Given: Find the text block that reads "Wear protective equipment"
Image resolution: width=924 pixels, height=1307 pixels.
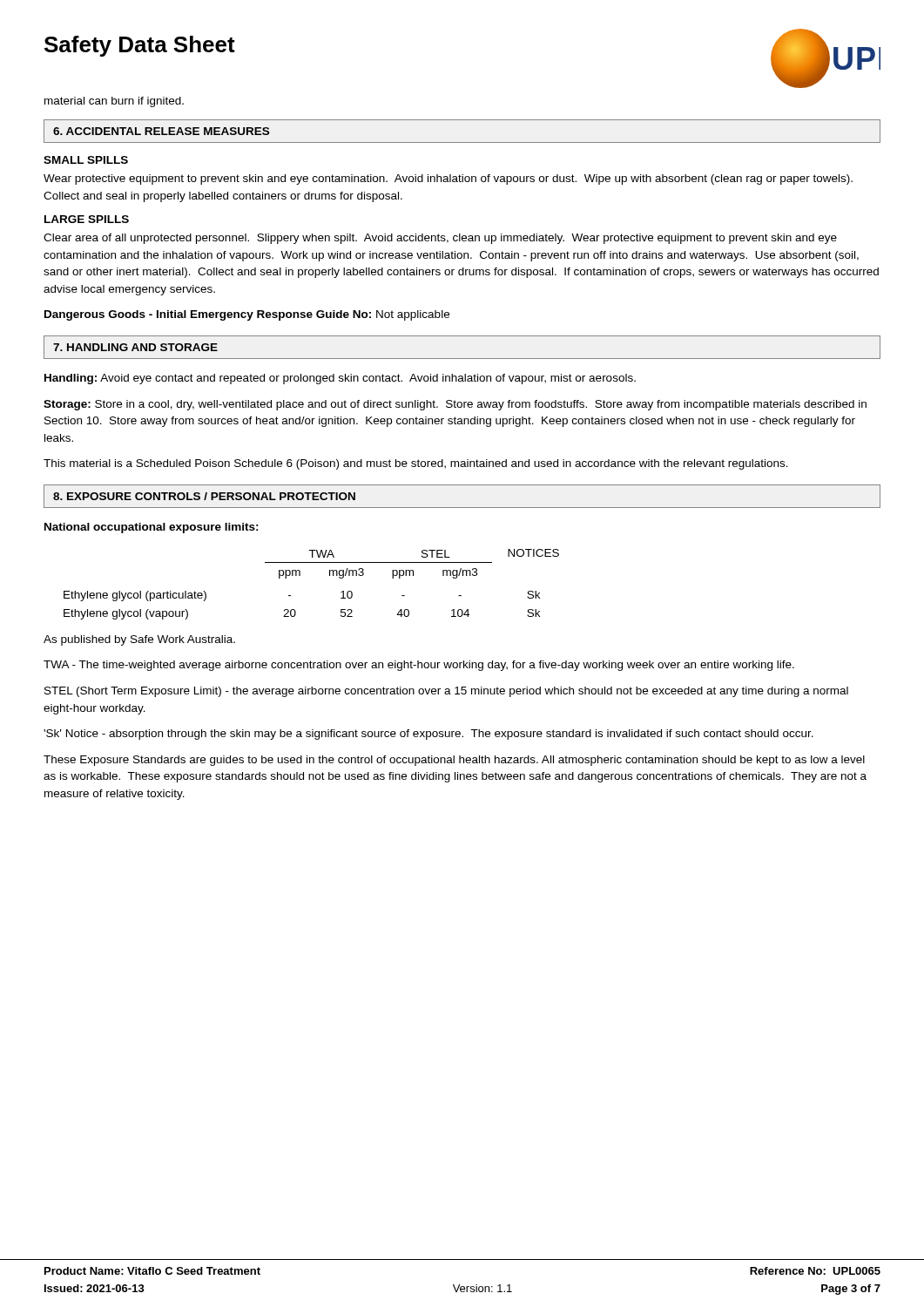Looking at the screenshot, I should coord(450,187).
